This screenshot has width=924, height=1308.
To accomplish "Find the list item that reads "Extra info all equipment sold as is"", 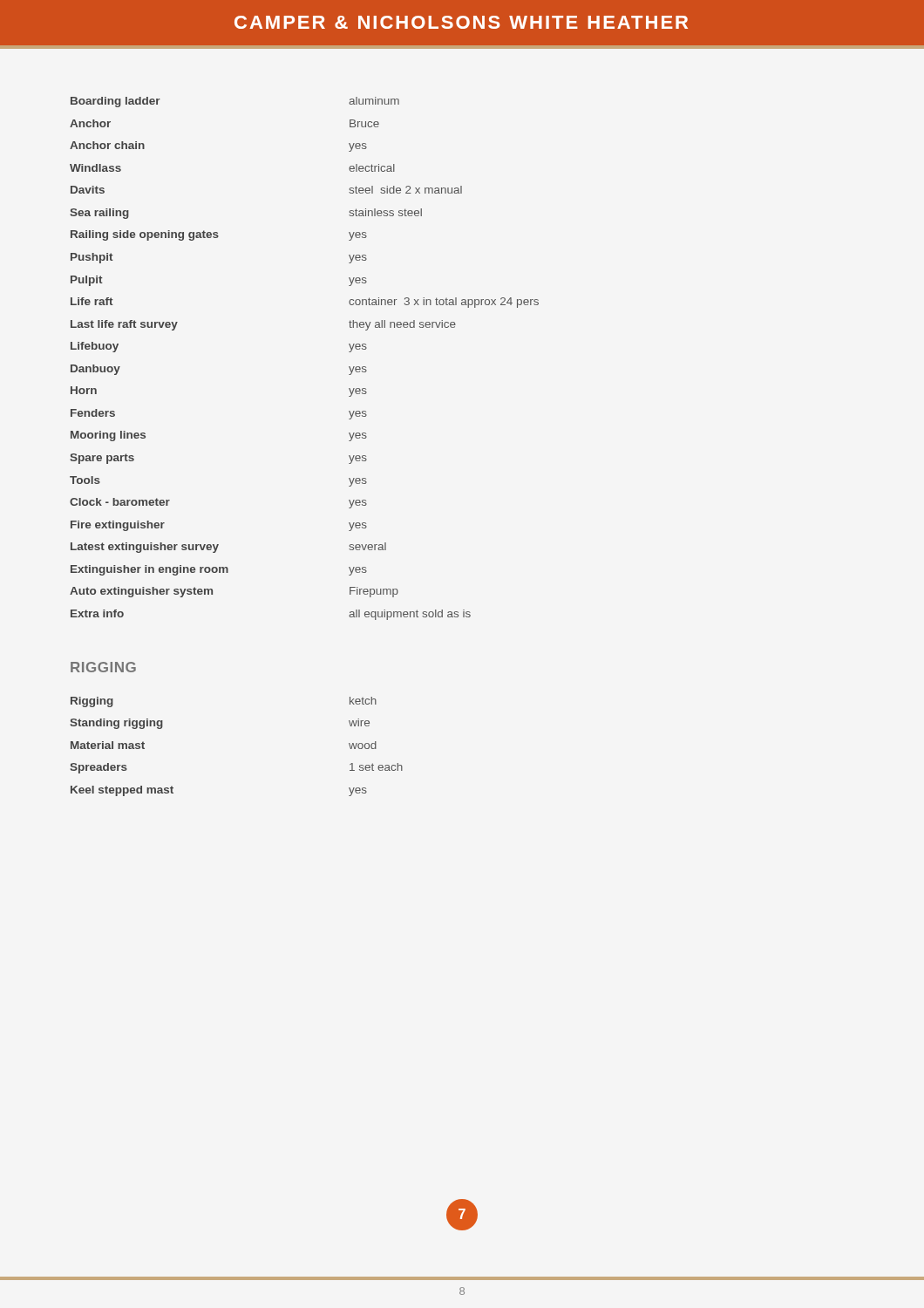I will (x=94, y=614).
